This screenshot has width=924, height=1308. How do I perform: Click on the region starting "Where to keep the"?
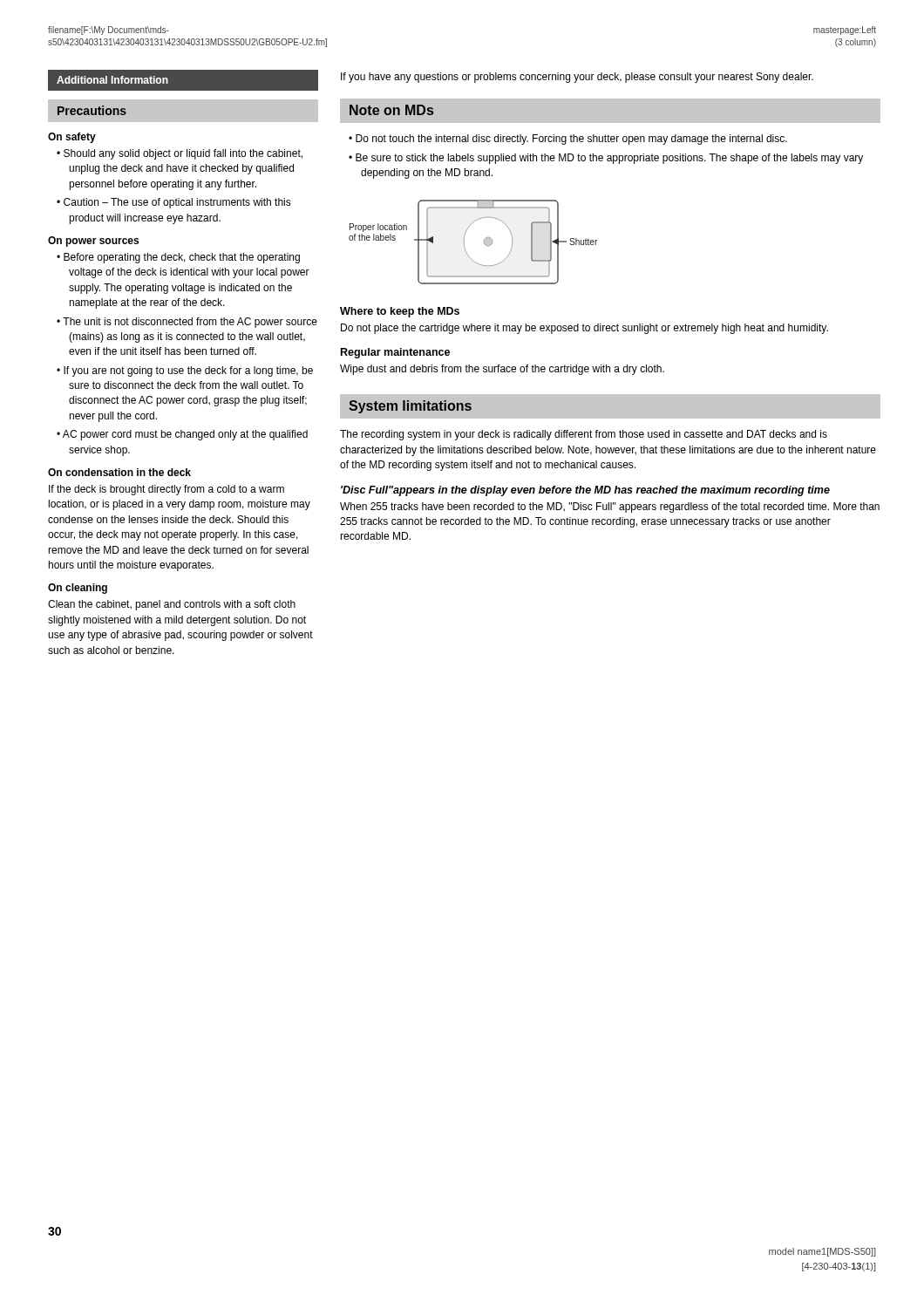click(400, 311)
